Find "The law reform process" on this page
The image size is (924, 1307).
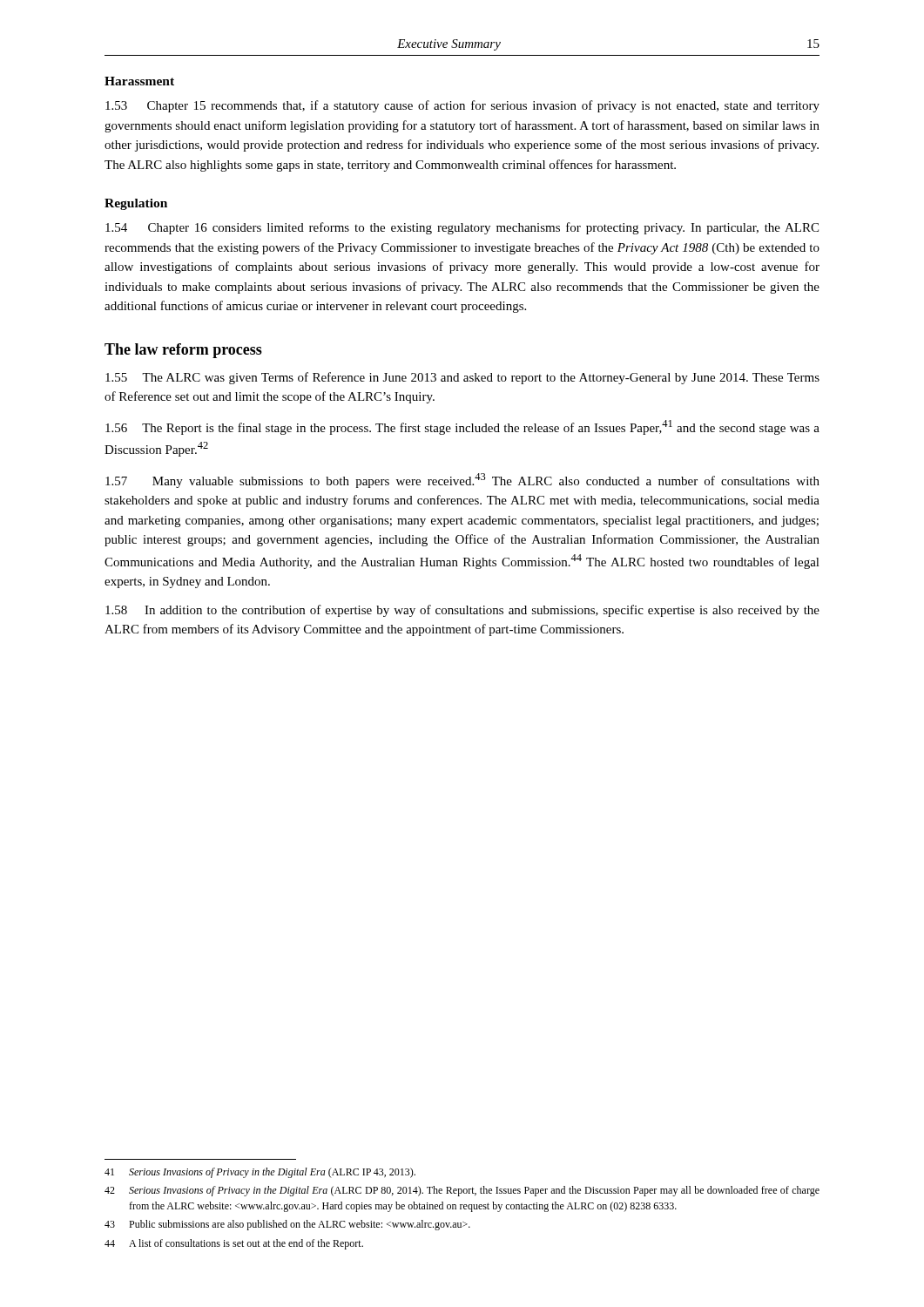183,349
